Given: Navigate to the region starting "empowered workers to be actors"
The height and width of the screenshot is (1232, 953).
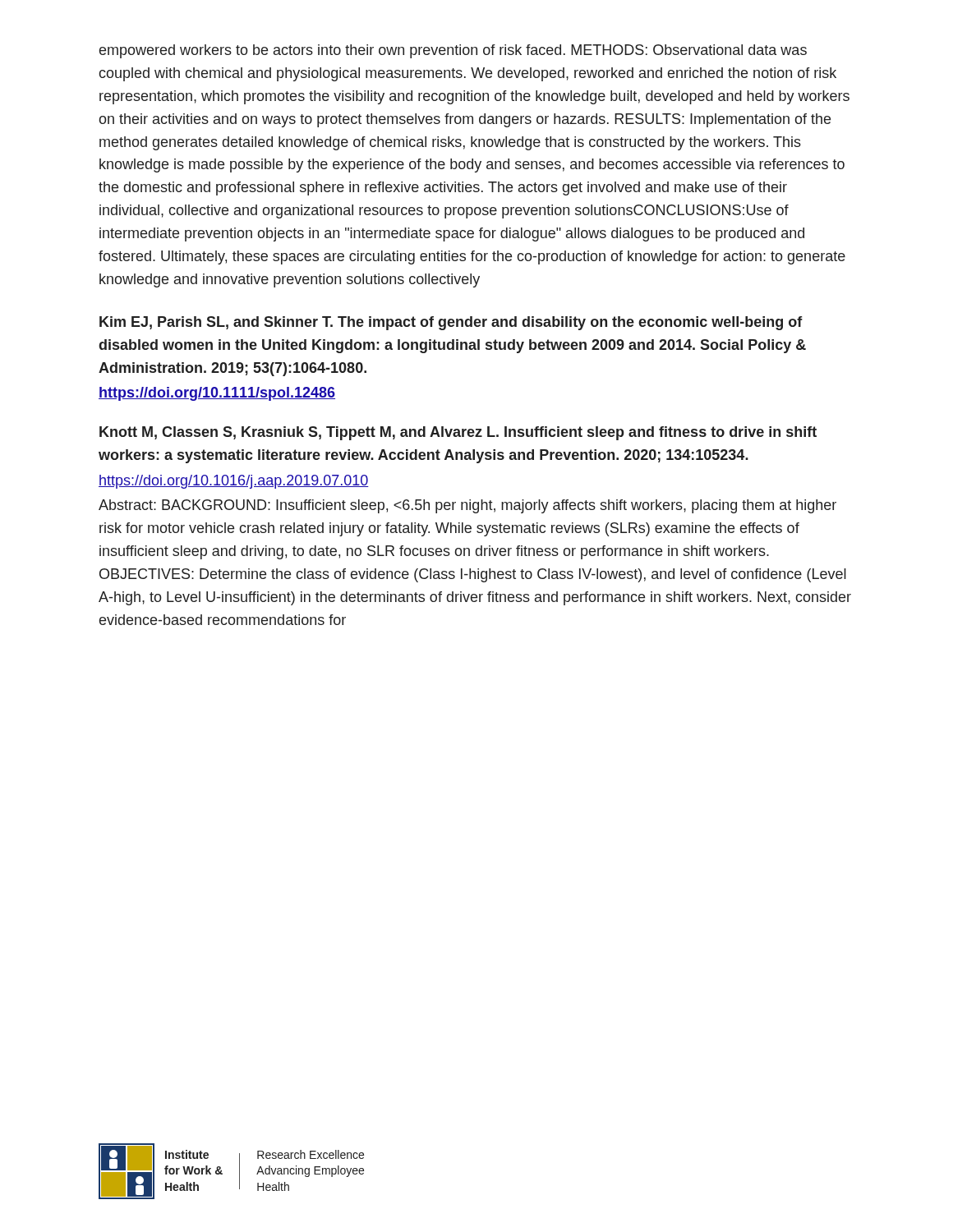Looking at the screenshot, I should [474, 165].
